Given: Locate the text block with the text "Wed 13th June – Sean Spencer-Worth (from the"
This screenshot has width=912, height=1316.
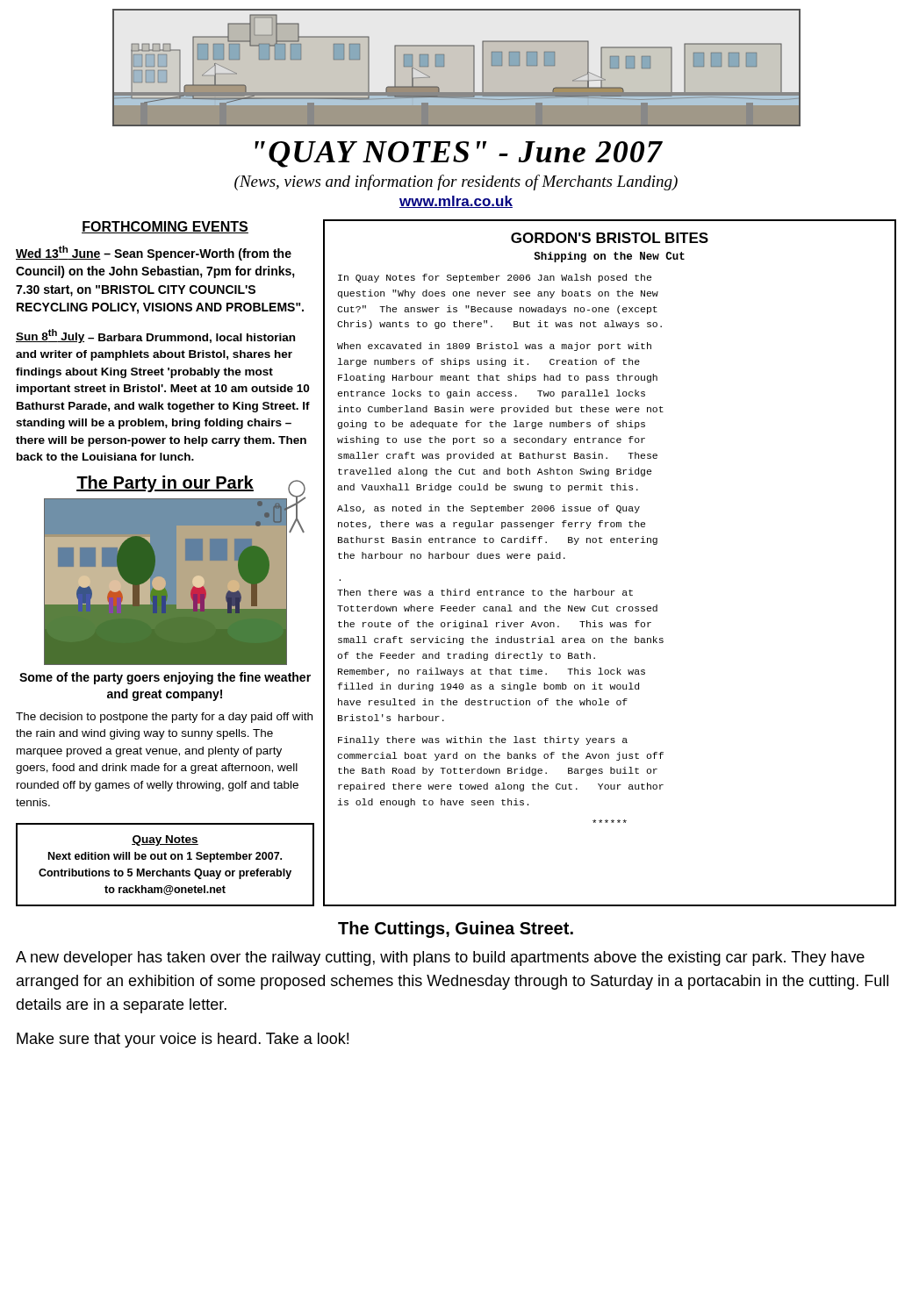Looking at the screenshot, I should pyautogui.click(x=160, y=279).
